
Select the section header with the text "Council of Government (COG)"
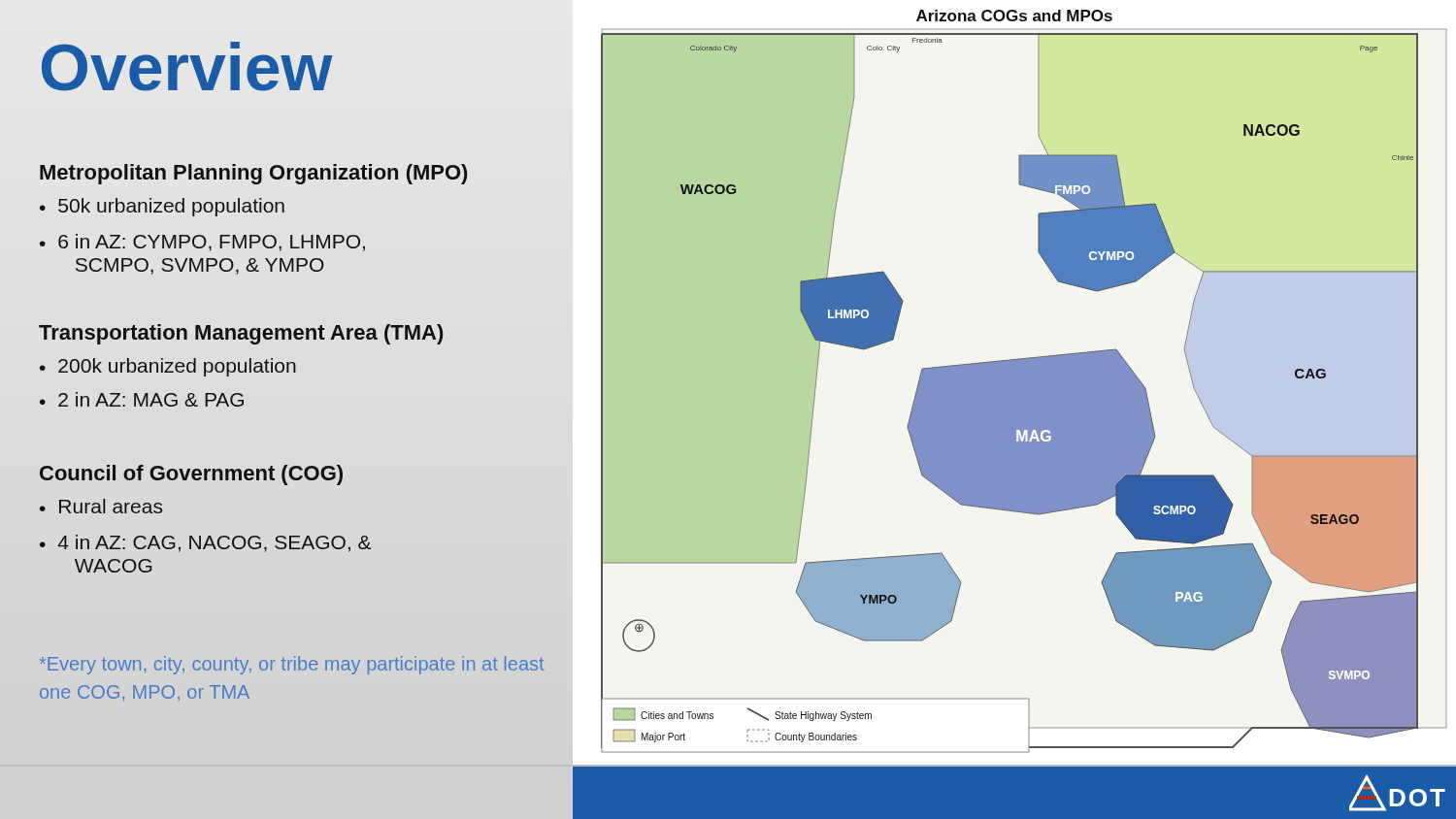(191, 473)
